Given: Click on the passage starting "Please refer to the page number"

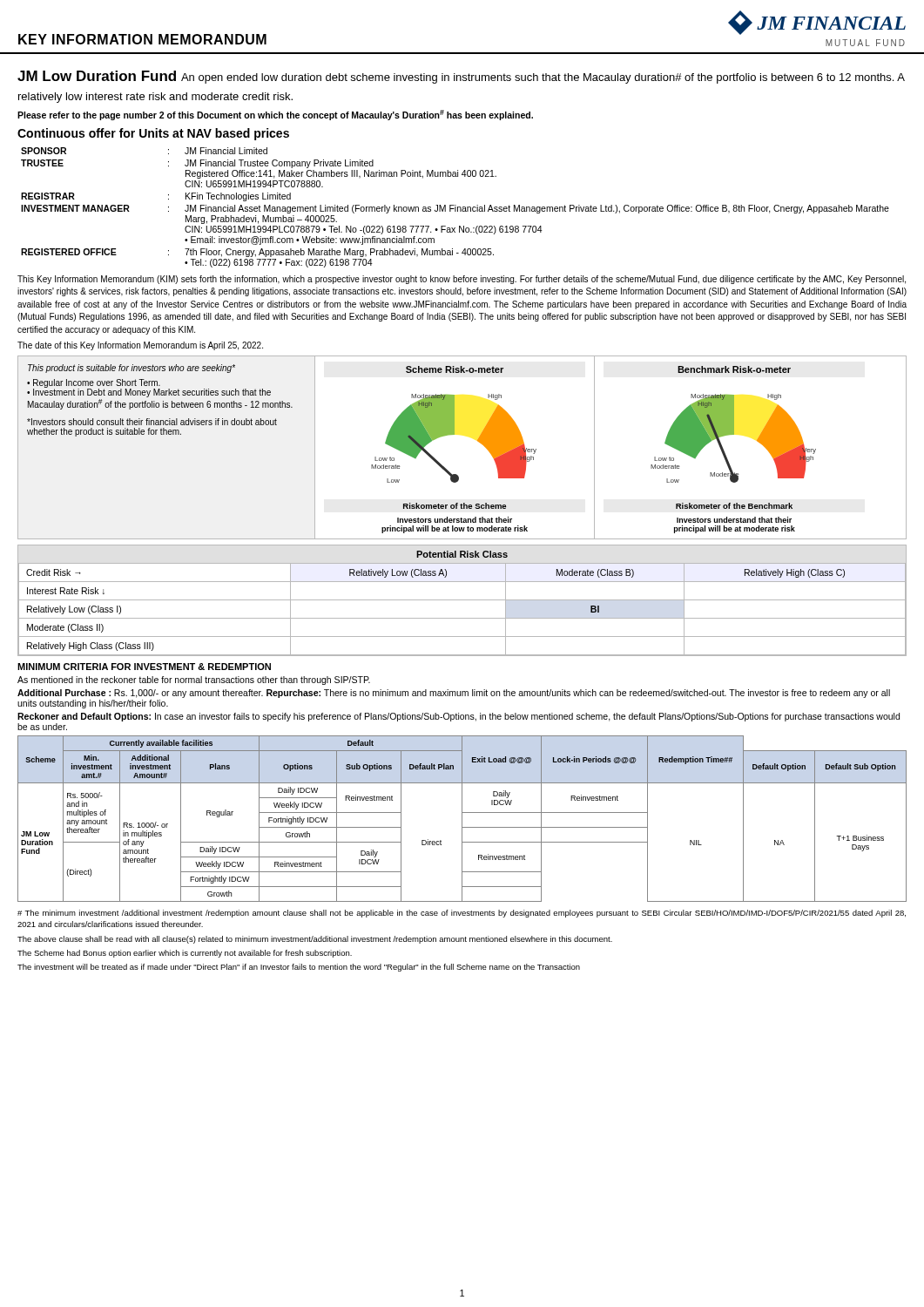Looking at the screenshot, I should click(x=275, y=114).
